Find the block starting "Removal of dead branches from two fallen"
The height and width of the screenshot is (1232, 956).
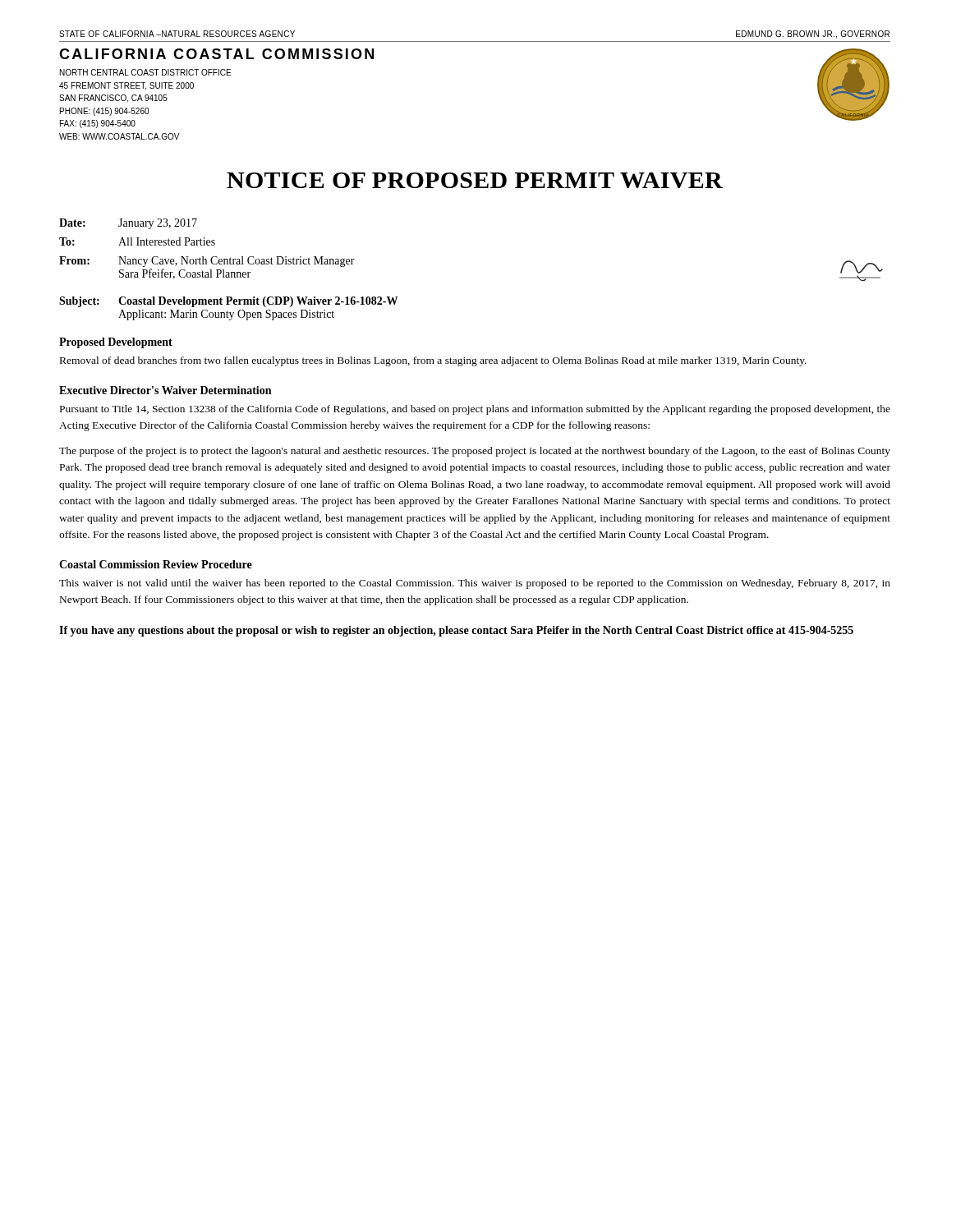tap(433, 360)
